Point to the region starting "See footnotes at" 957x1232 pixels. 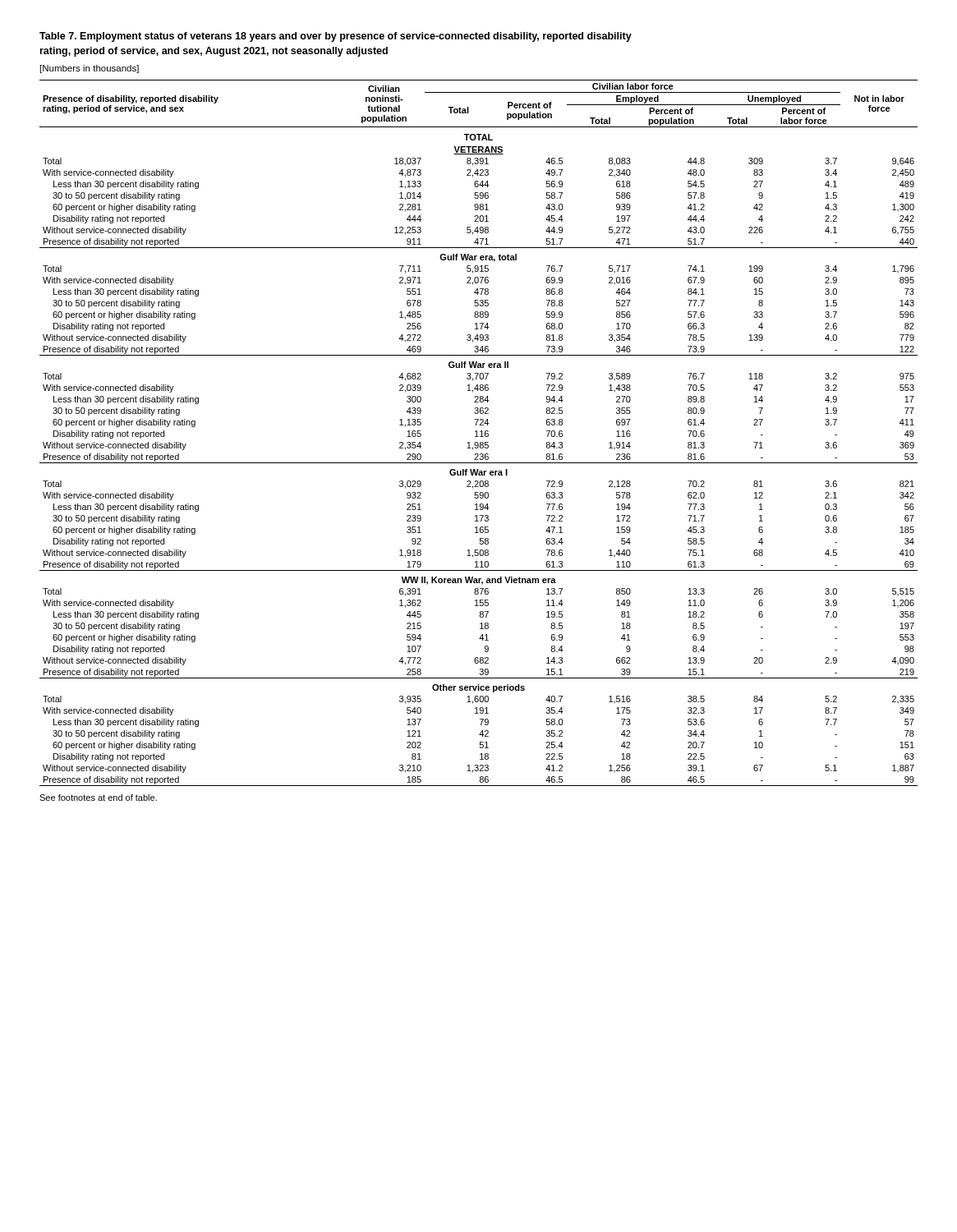click(98, 797)
